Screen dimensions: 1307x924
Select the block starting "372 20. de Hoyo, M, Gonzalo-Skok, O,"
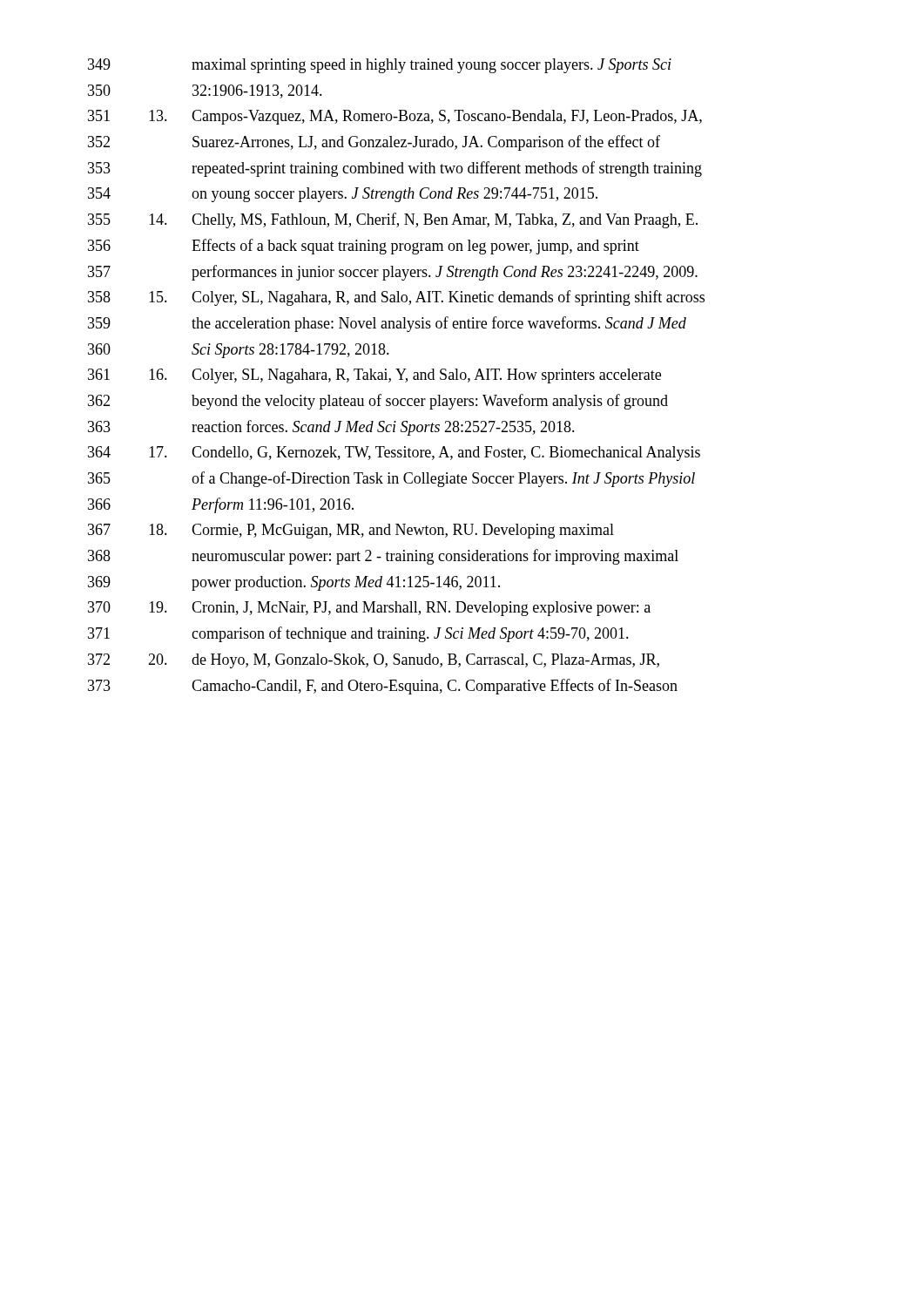[470, 673]
